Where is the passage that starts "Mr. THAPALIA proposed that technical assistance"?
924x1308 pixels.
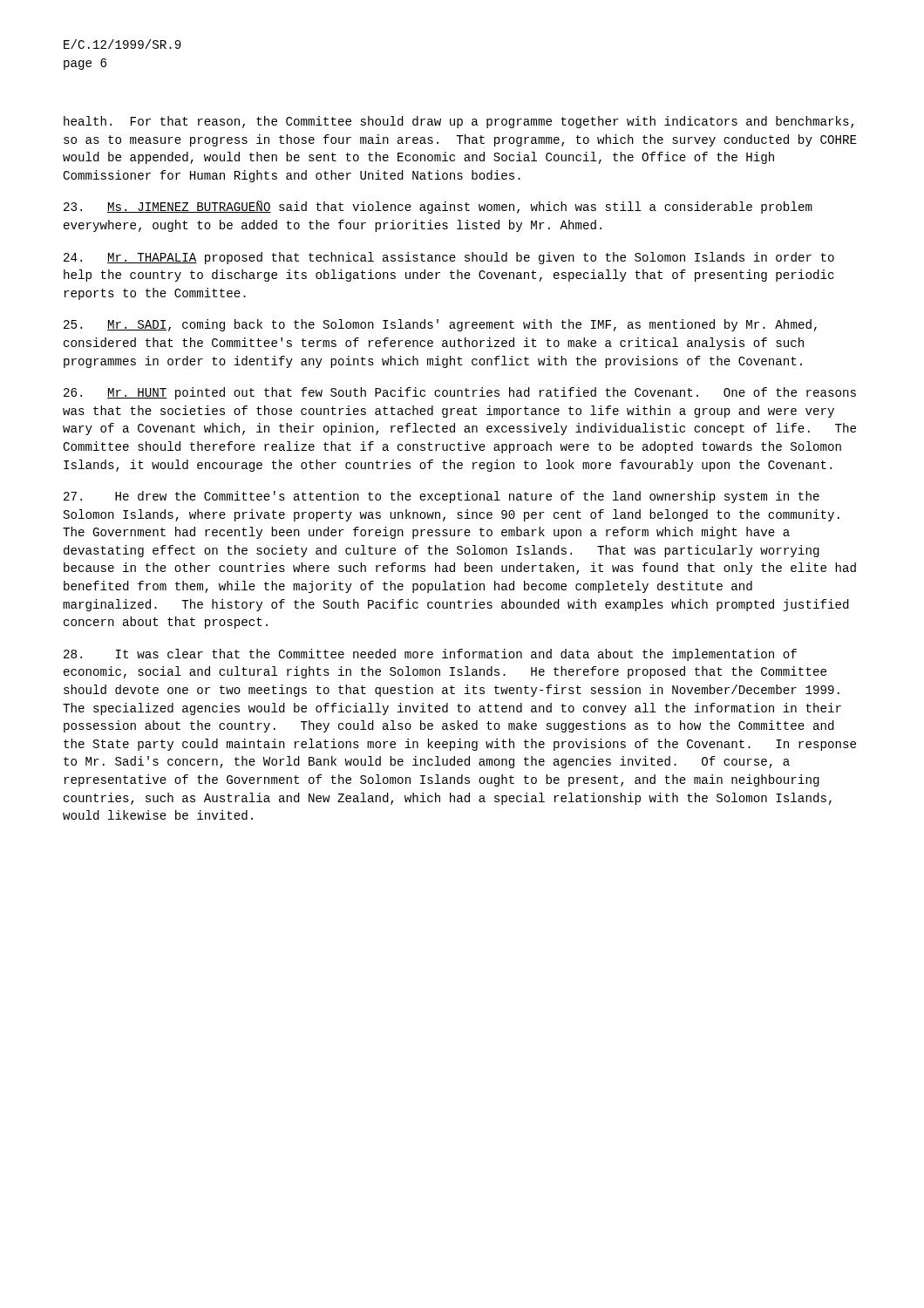coord(449,276)
